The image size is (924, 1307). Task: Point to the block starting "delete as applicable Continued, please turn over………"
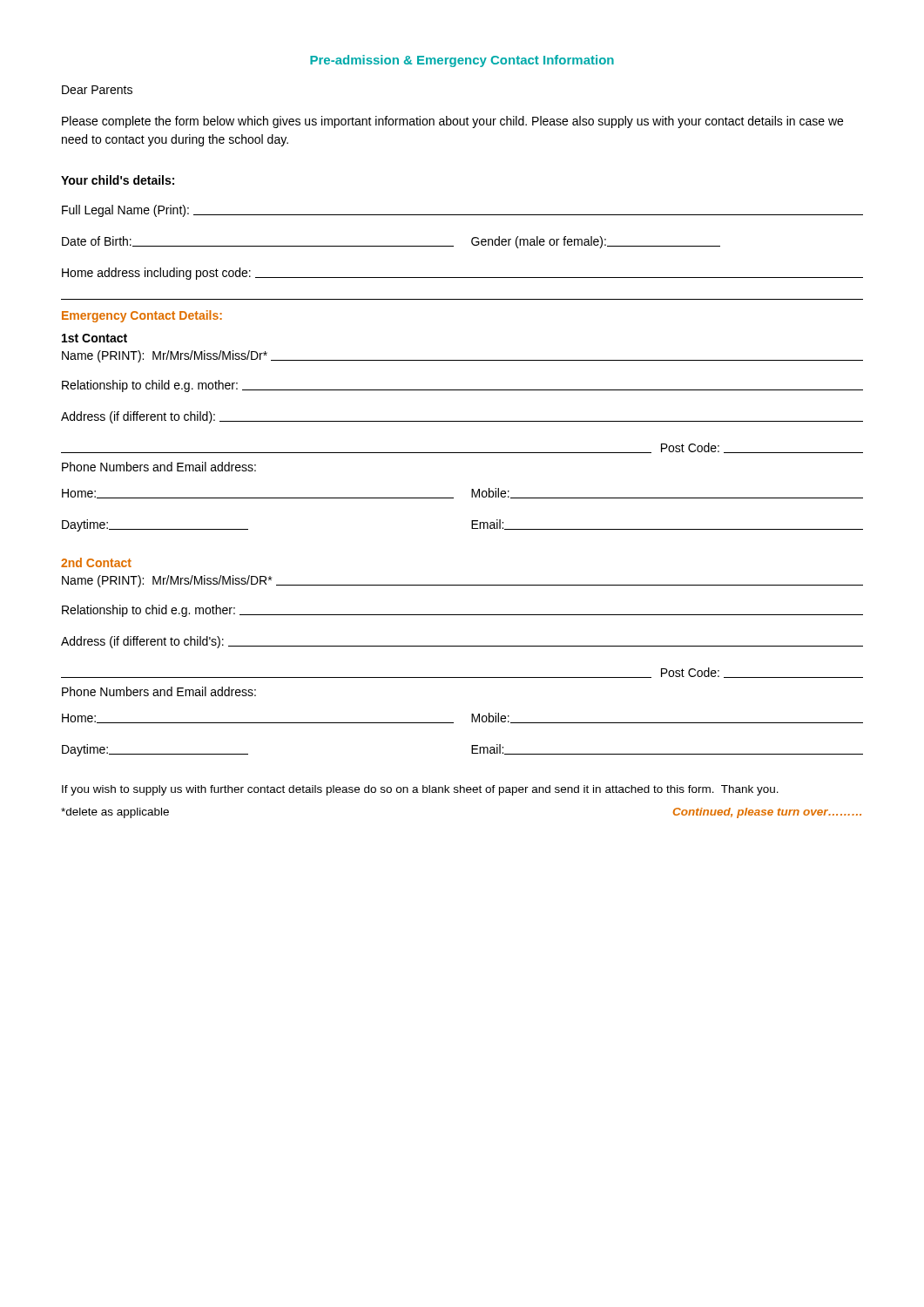110,813
